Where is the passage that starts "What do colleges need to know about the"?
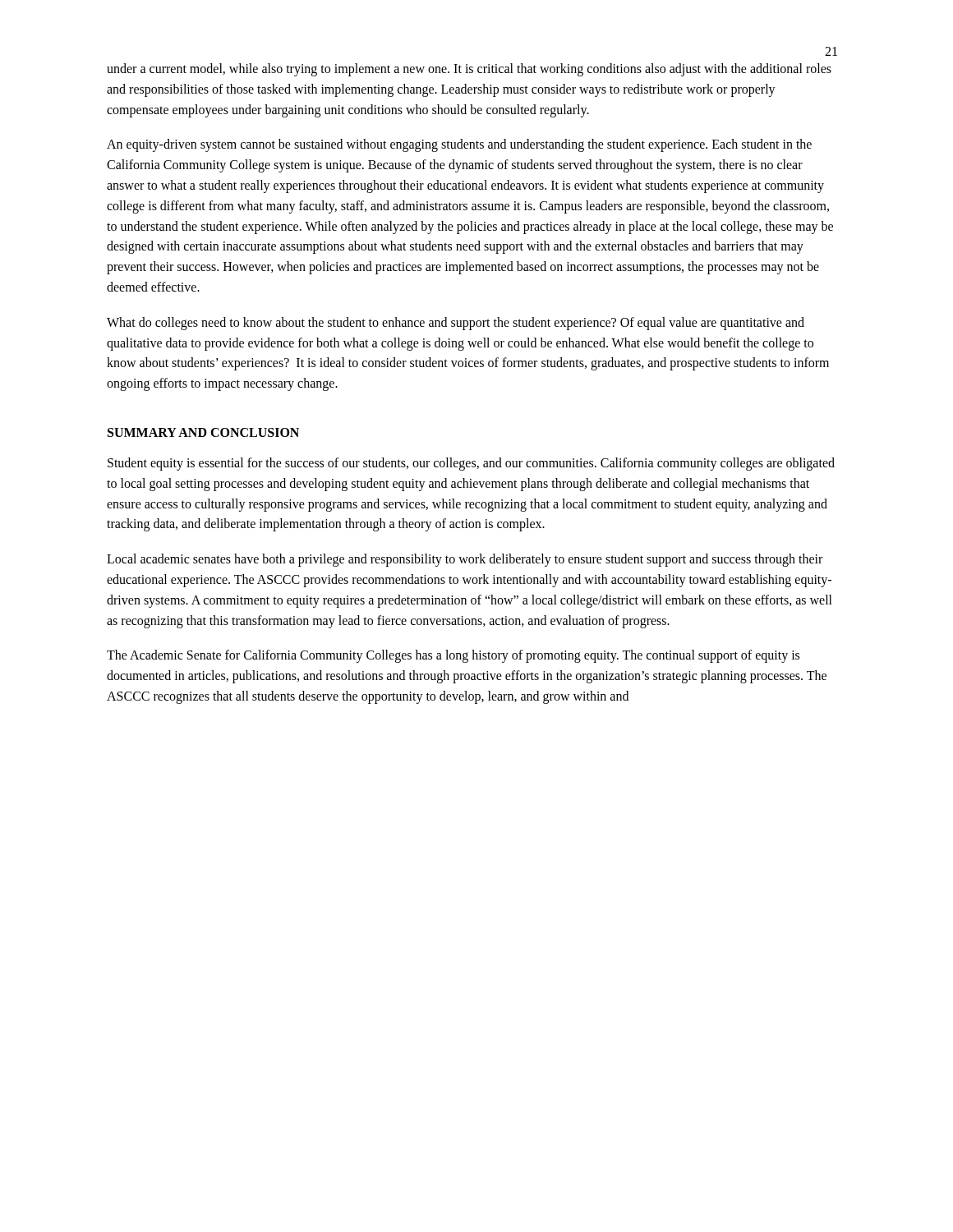The height and width of the screenshot is (1232, 953). (x=468, y=353)
